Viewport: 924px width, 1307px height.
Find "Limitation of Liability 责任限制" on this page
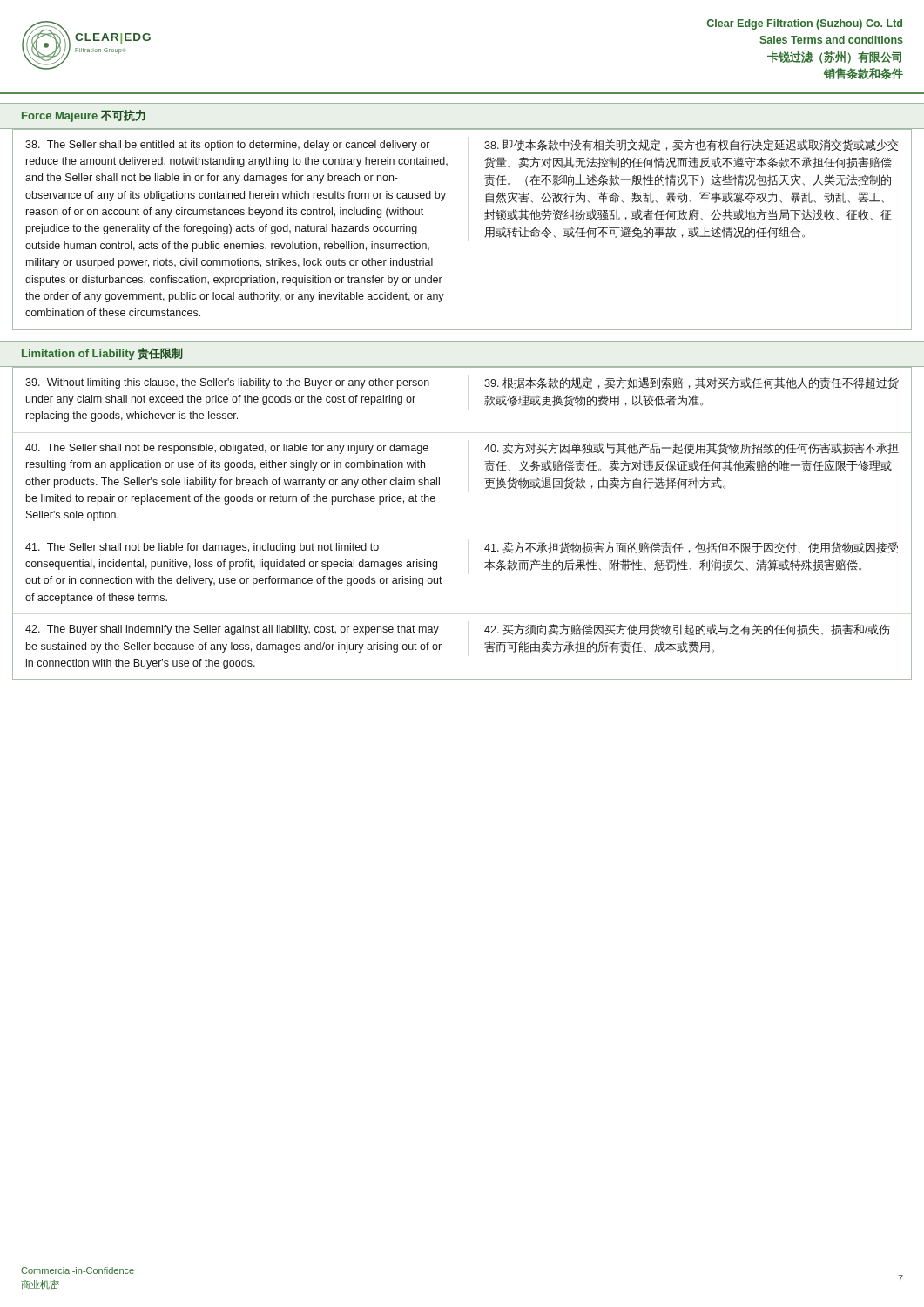tap(102, 353)
